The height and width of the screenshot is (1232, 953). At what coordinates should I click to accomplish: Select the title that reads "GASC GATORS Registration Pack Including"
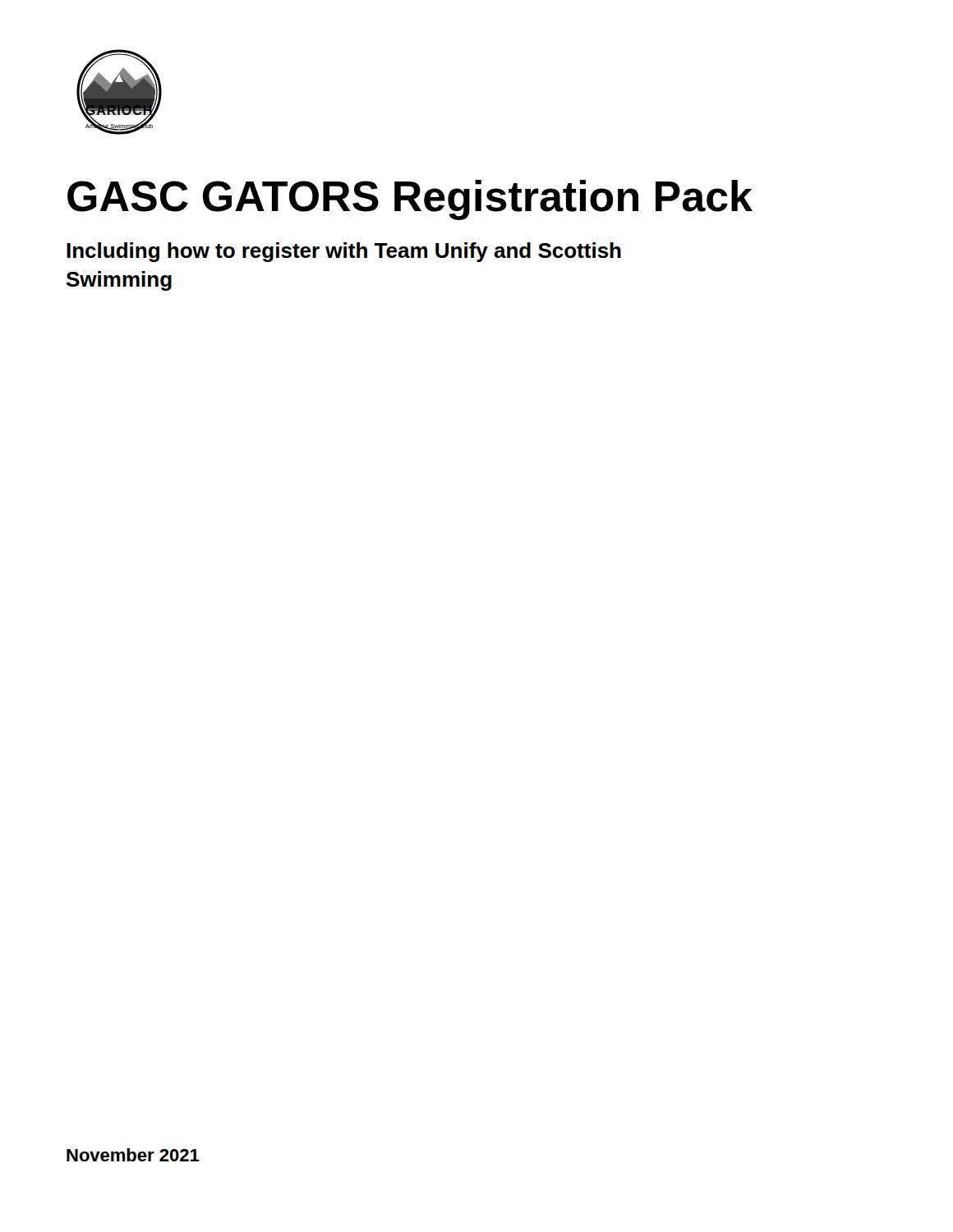[x=435, y=233]
